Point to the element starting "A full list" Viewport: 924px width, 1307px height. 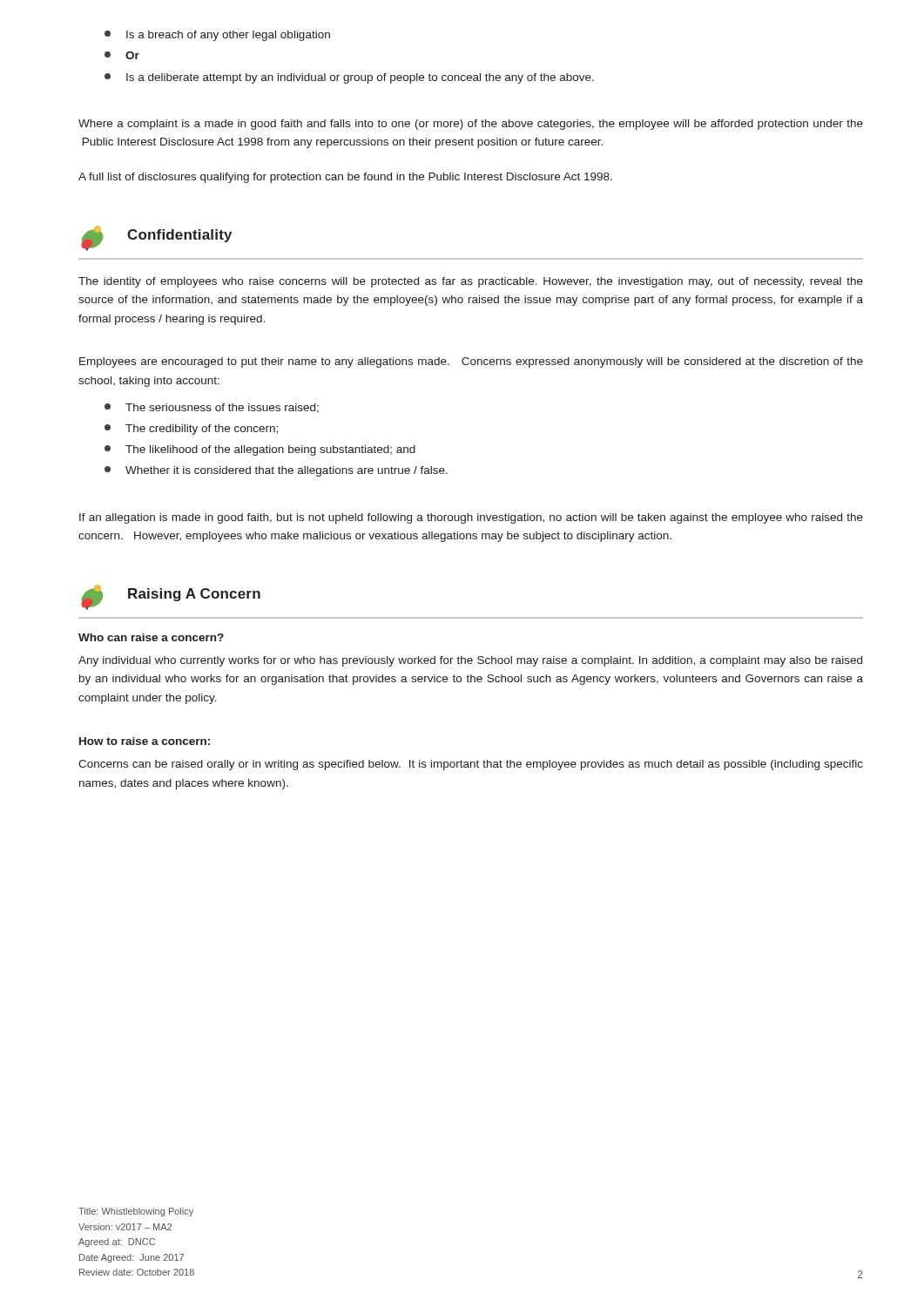(346, 176)
